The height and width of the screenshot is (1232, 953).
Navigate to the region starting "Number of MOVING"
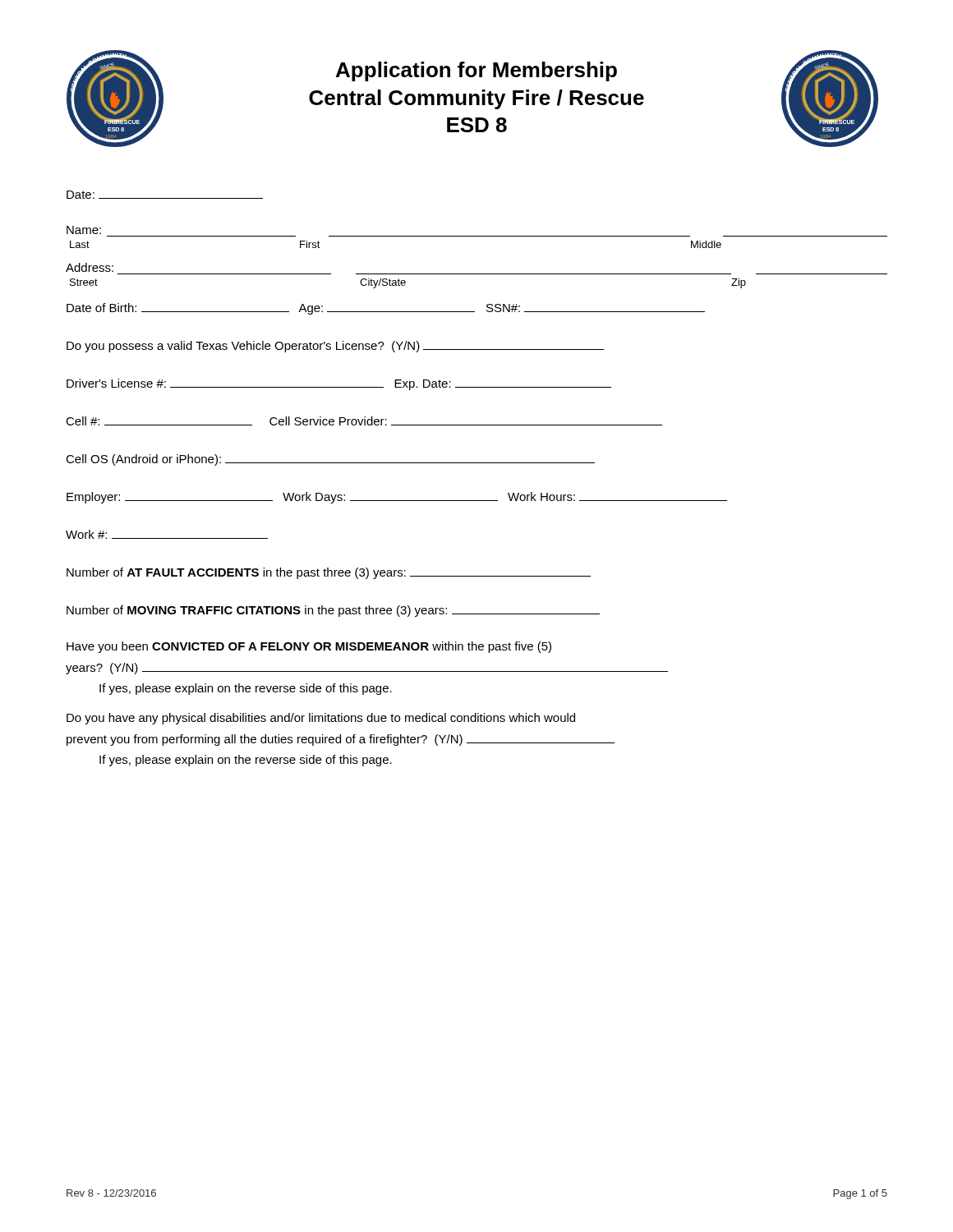tap(333, 608)
